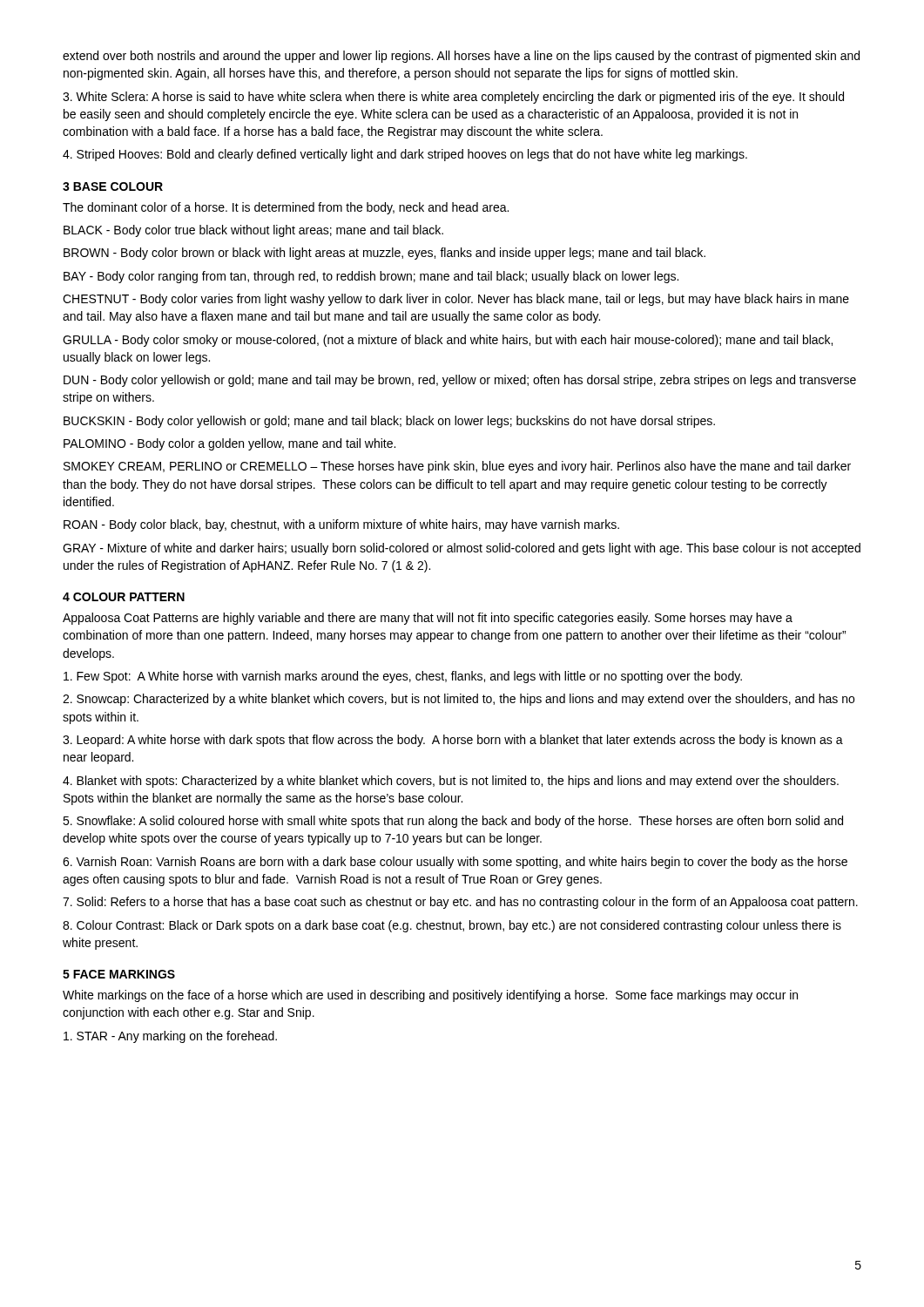Image resolution: width=924 pixels, height=1307 pixels.
Task: Locate the text block that says "White Sclera: A"
Action: (454, 114)
